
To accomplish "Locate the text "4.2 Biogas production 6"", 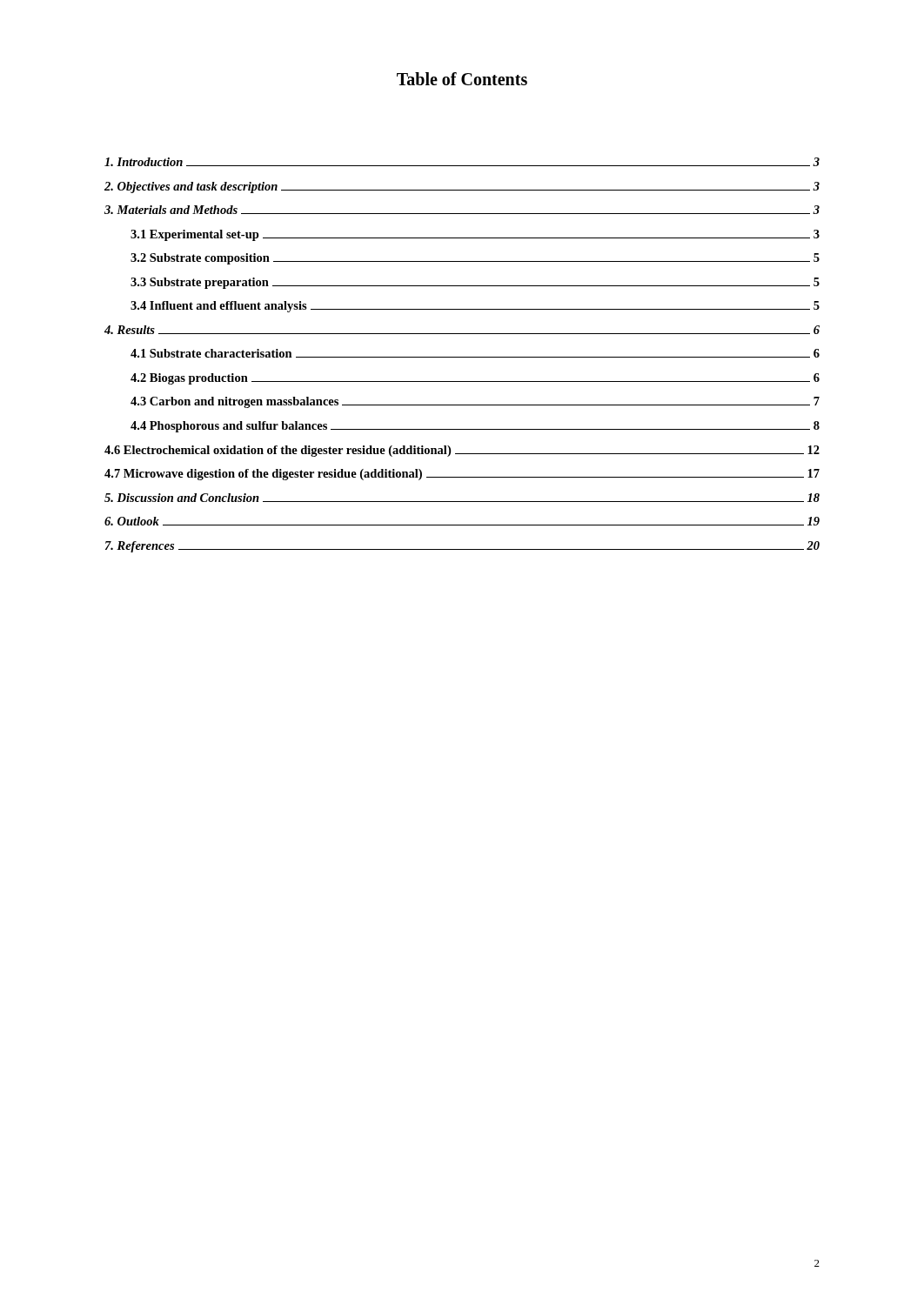I will 475,378.
